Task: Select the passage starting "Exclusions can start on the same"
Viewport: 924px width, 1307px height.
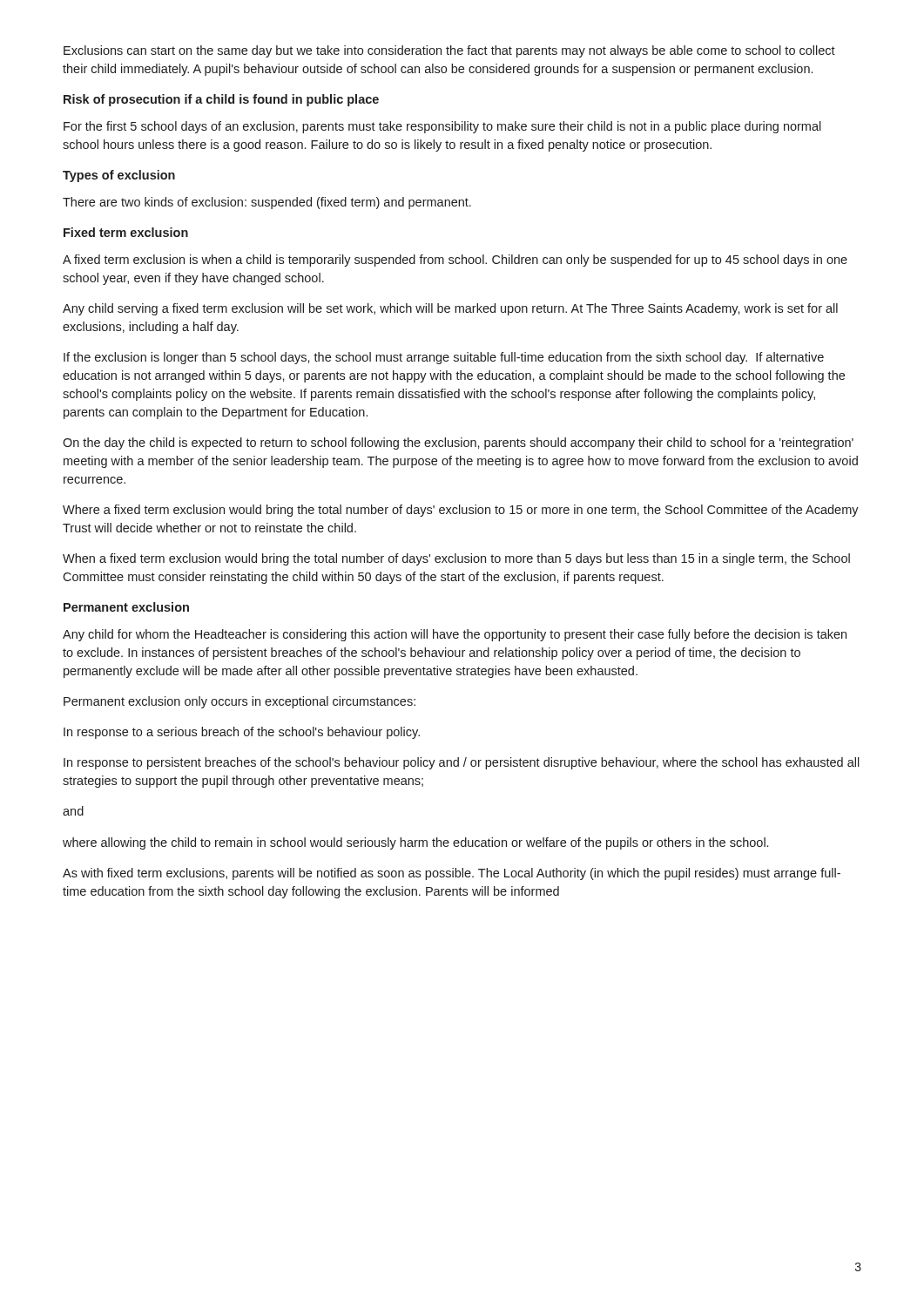Action: pyautogui.click(x=449, y=60)
